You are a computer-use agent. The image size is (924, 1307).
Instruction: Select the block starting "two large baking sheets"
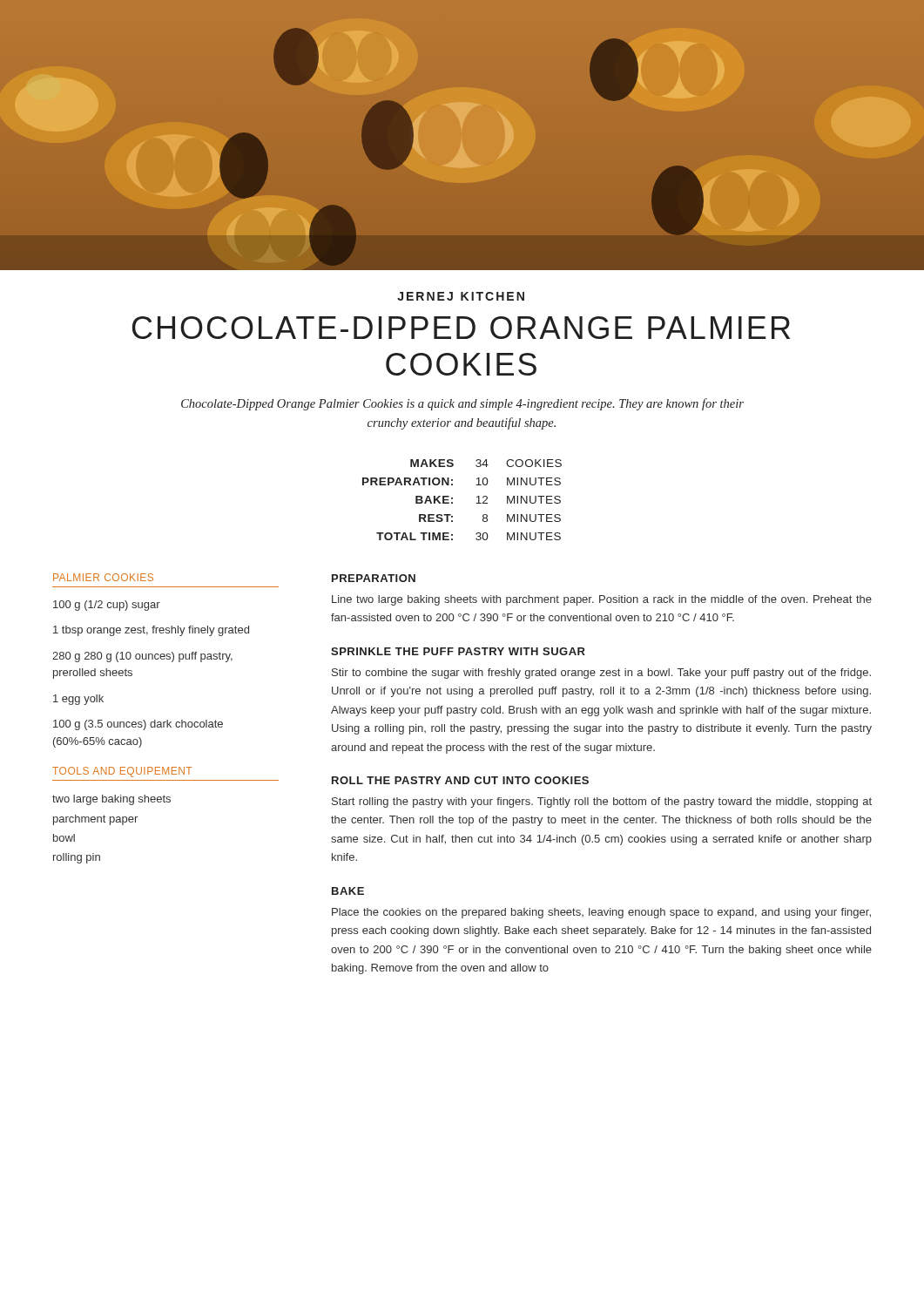112,799
